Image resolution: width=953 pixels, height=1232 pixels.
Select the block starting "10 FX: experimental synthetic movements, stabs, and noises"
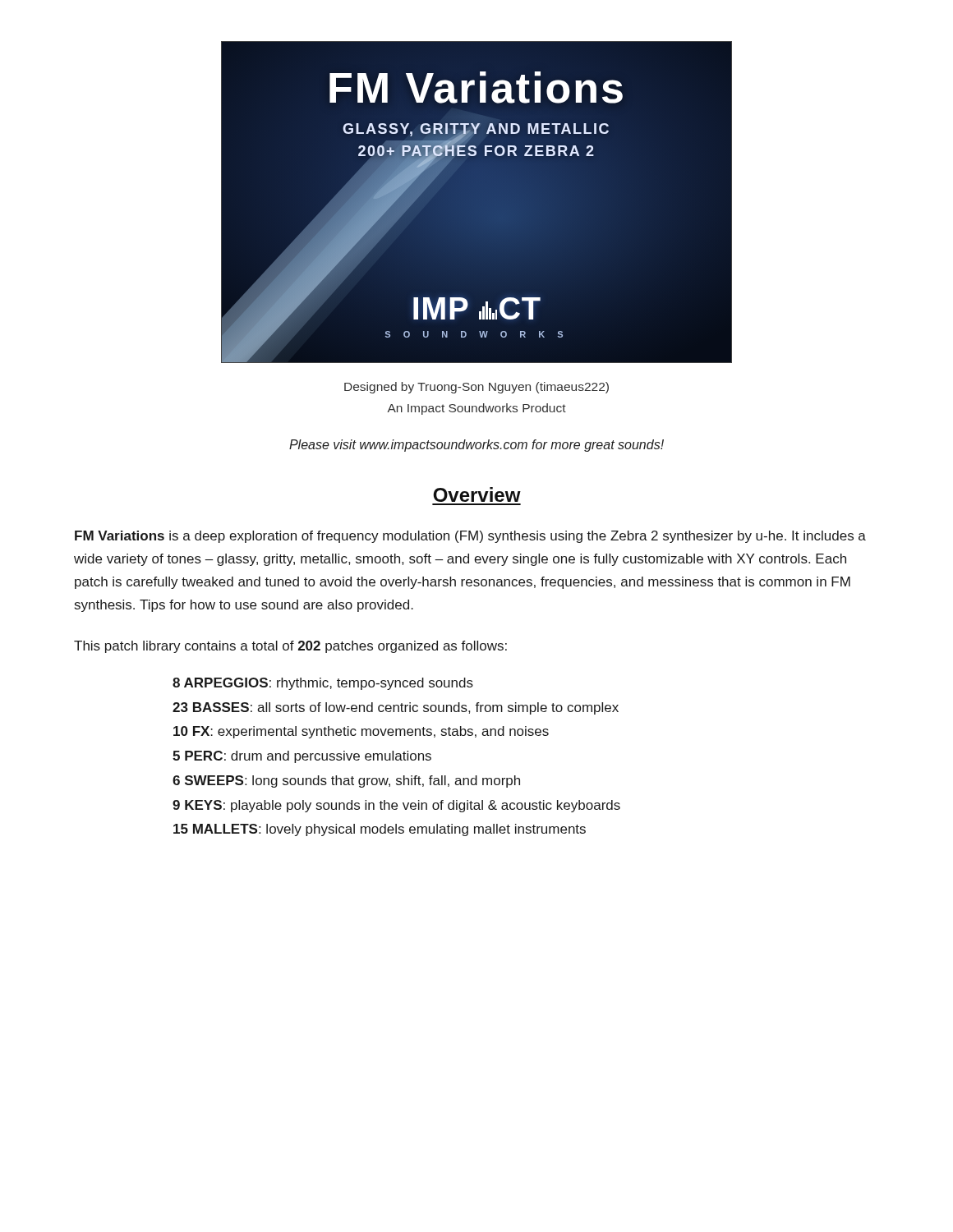point(361,732)
